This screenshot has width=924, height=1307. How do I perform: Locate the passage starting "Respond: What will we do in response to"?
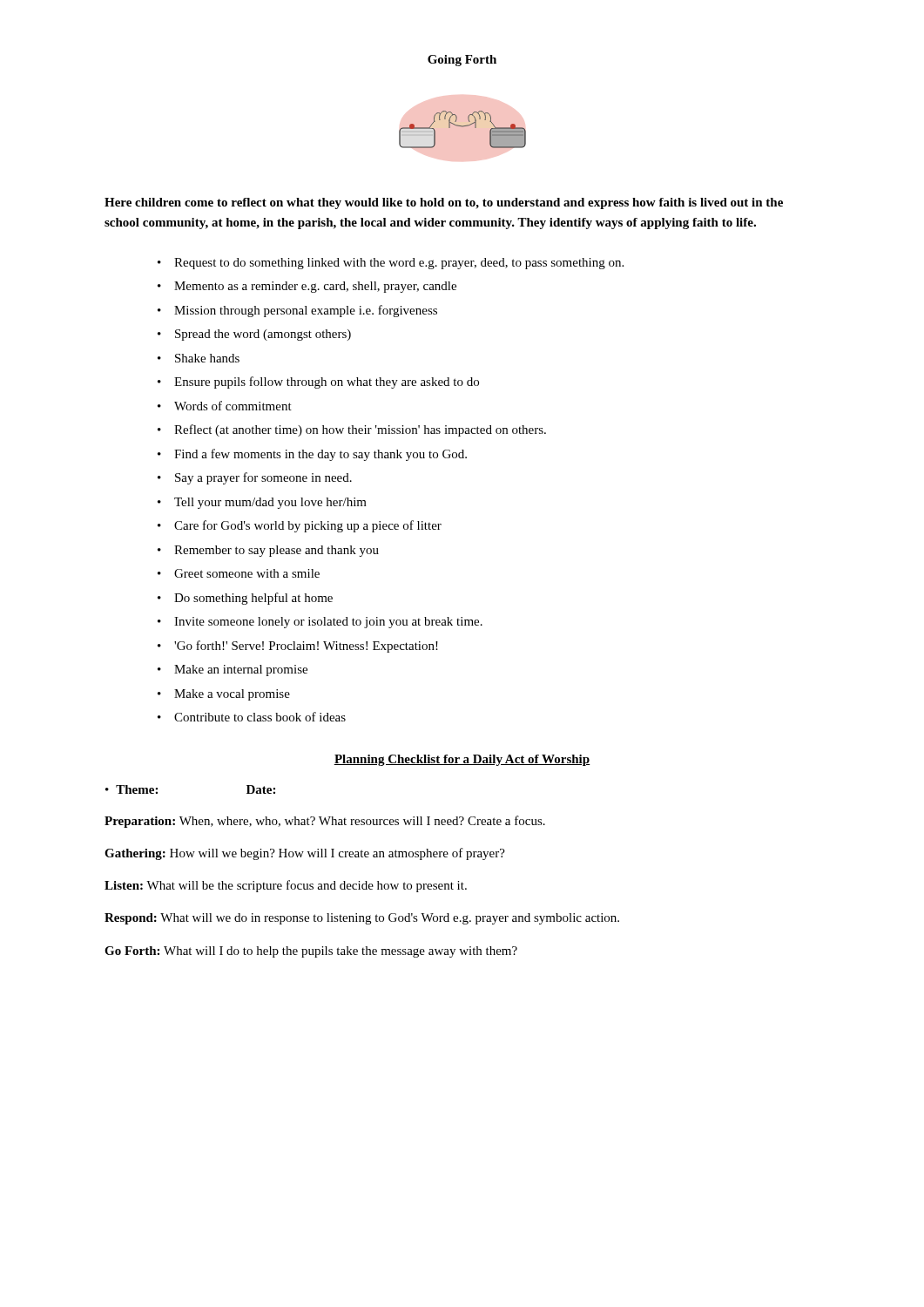coord(362,918)
